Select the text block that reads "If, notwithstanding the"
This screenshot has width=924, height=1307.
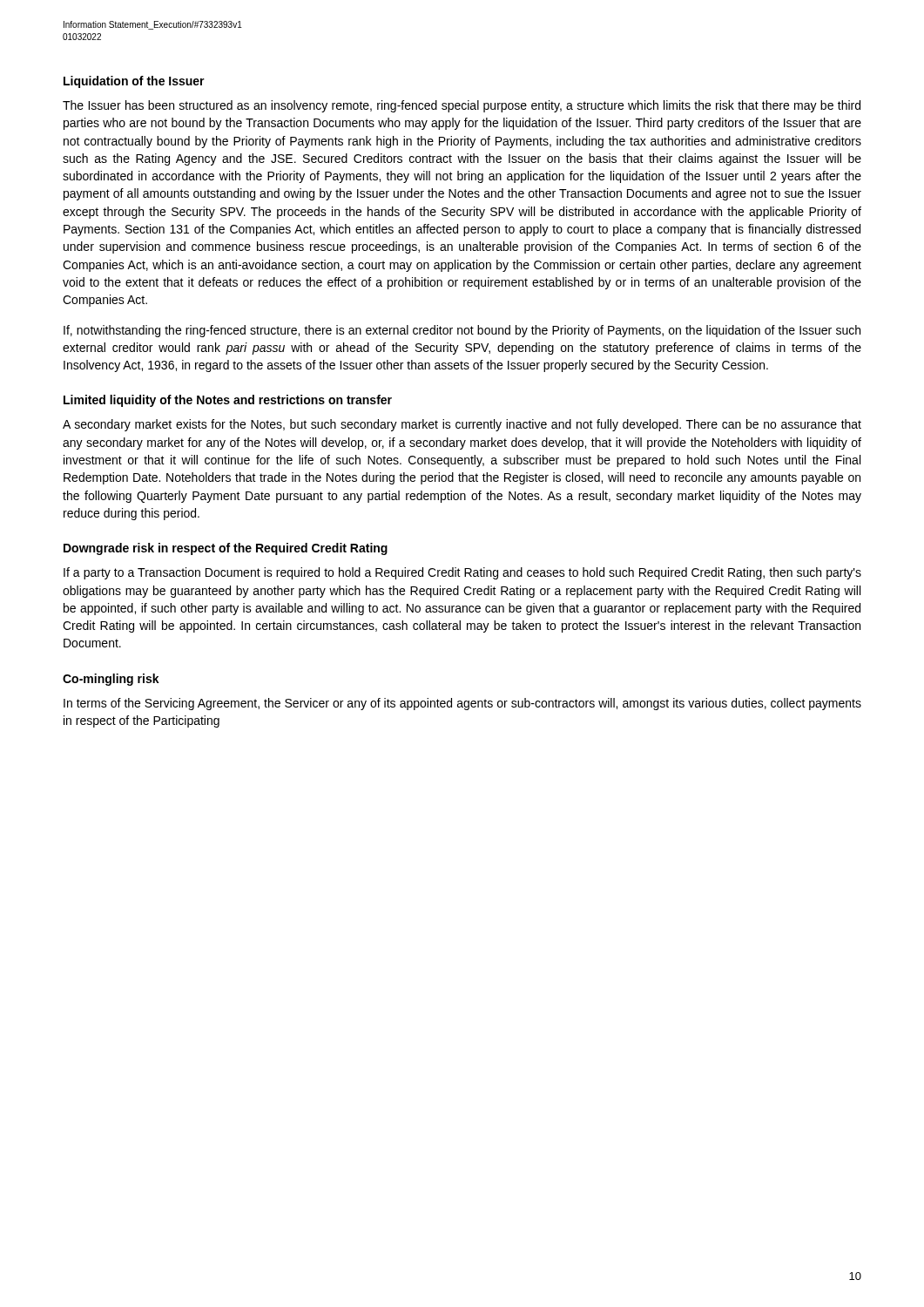point(462,348)
